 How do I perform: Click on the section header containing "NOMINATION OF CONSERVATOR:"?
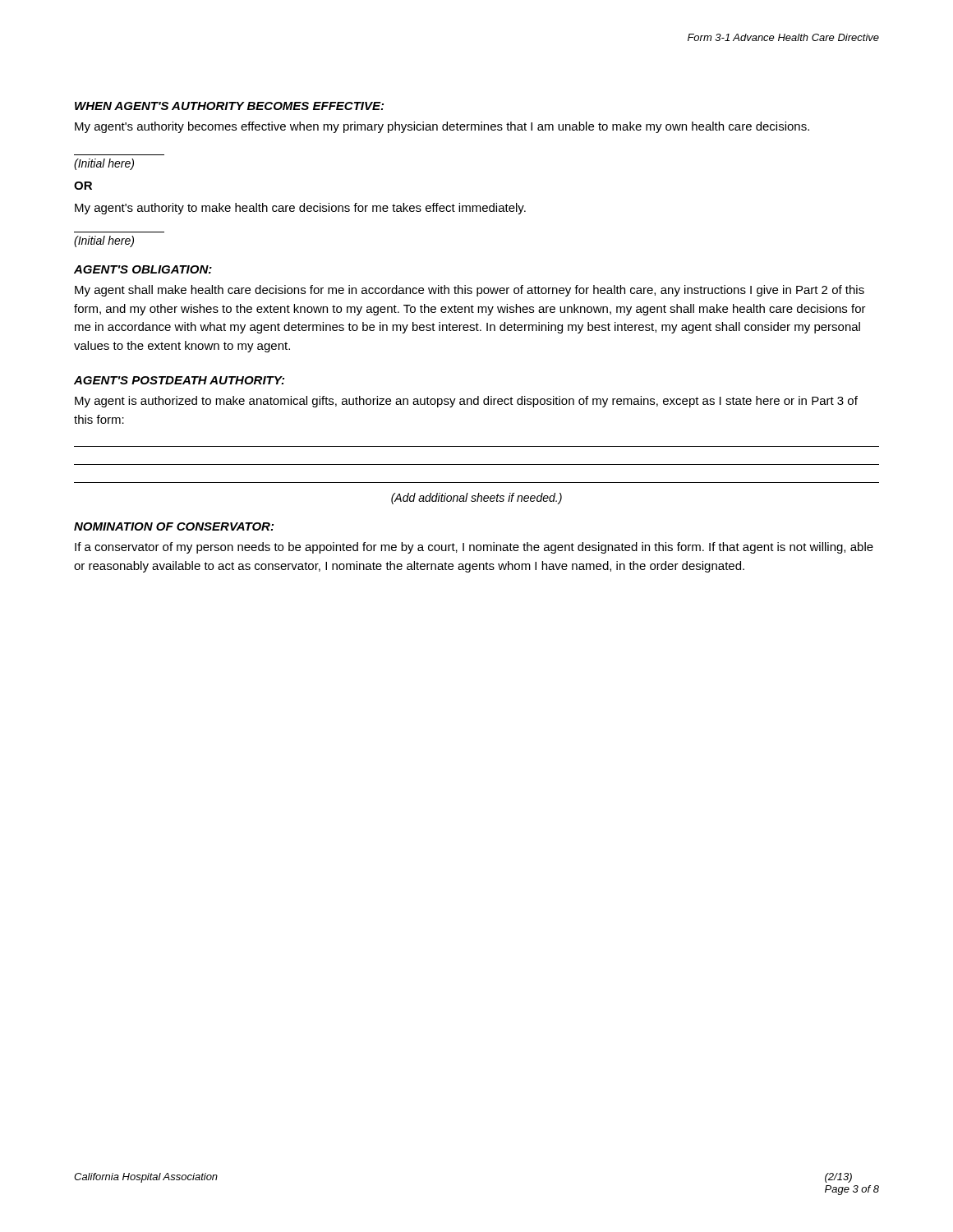[174, 526]
